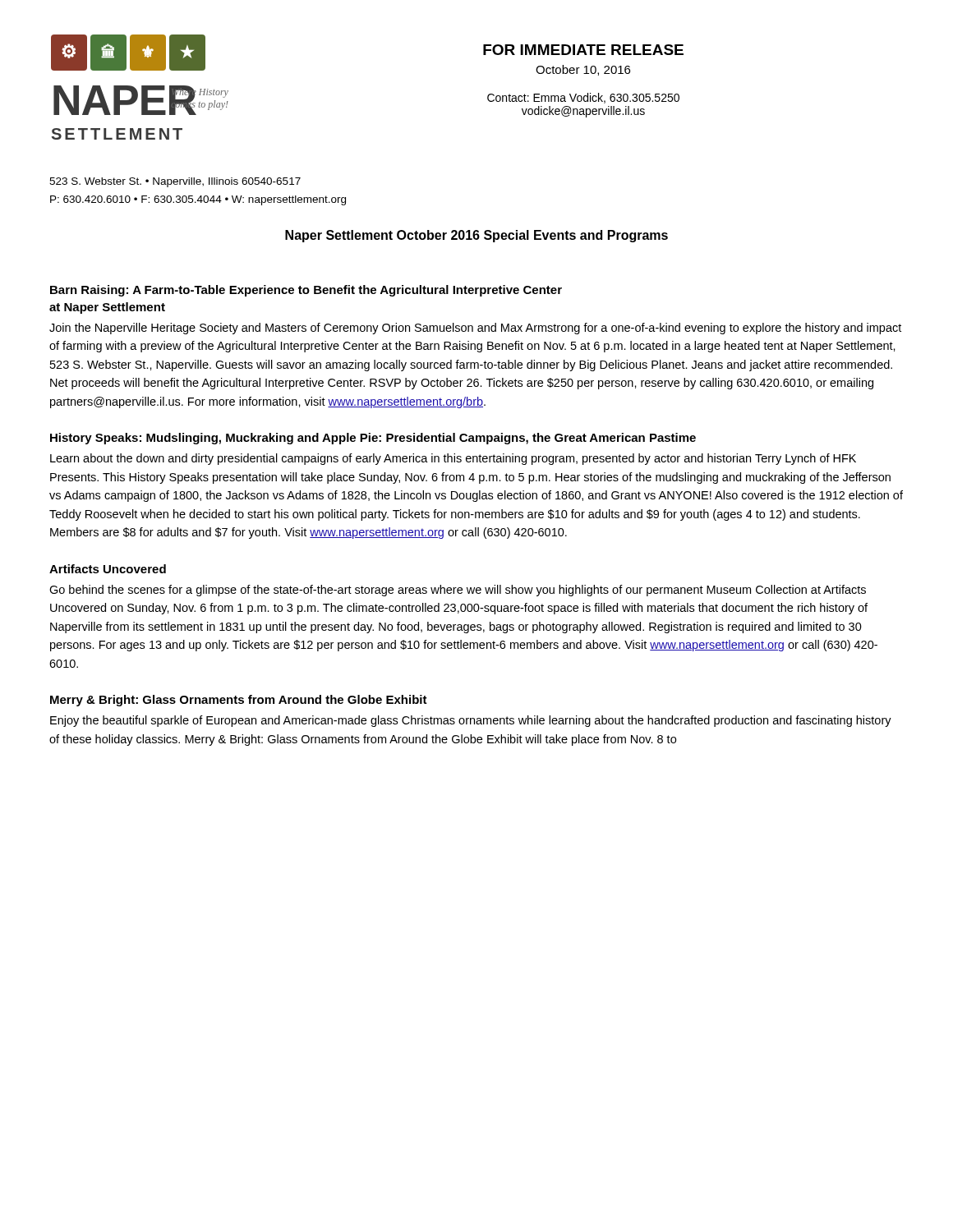Screen dimensions: 1232x953
Task: Locate the section header with the text "History Speaks: Mudslinging, Muckraking and"
Action: coord(476,438)
